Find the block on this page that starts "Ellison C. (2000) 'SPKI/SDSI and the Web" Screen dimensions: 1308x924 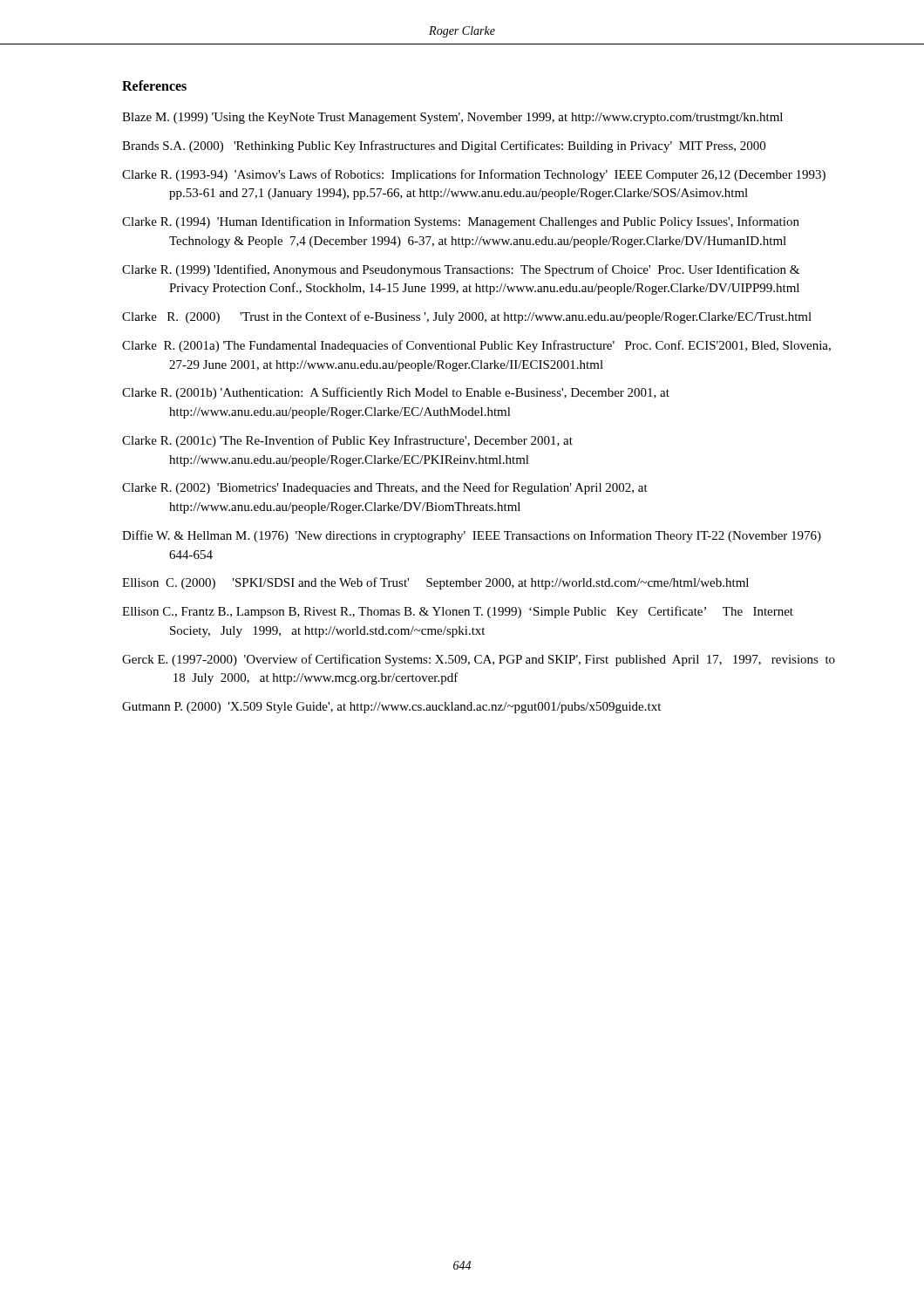pos(436,583)
